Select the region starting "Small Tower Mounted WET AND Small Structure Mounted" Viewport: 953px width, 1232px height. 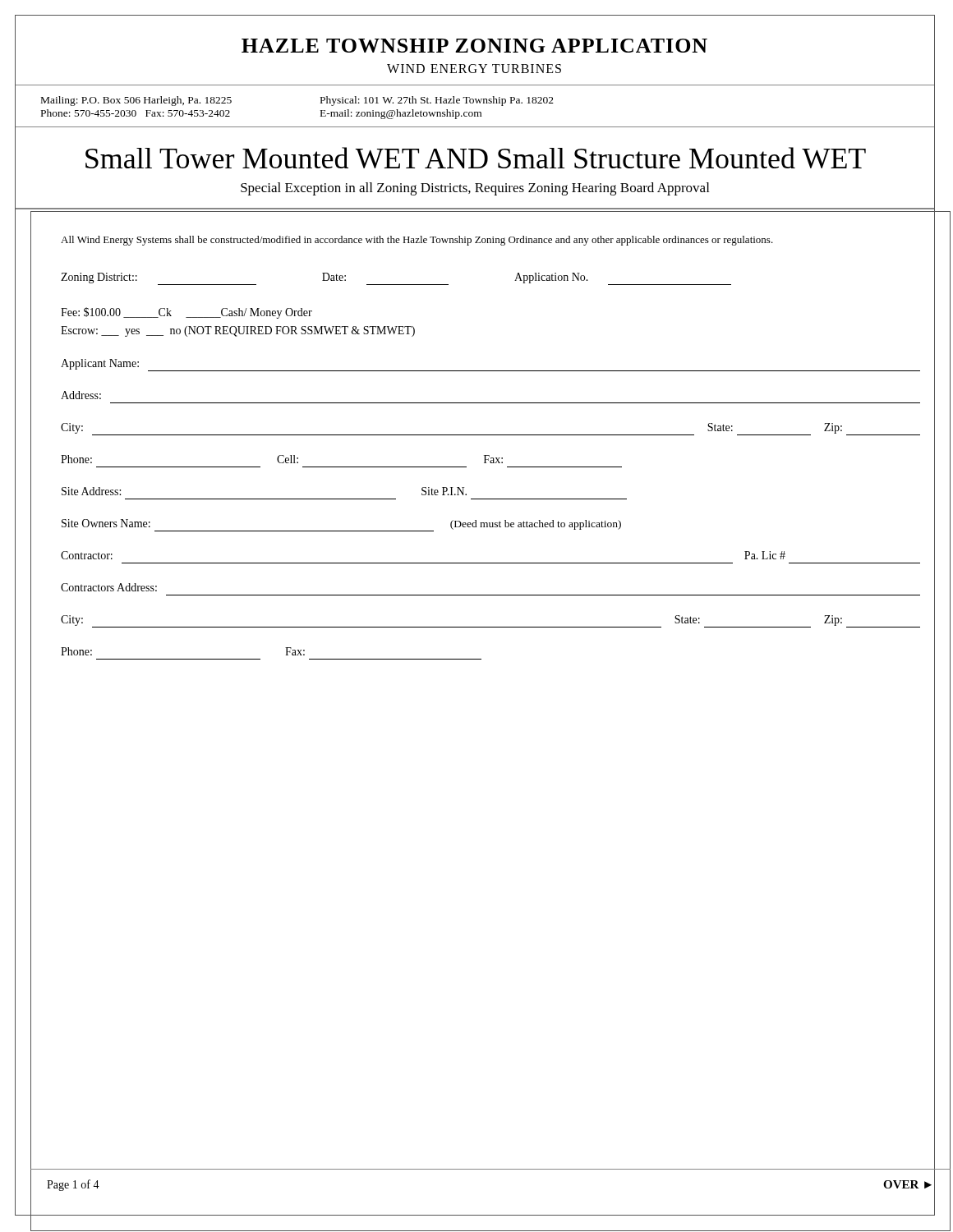tap(475, 169)
